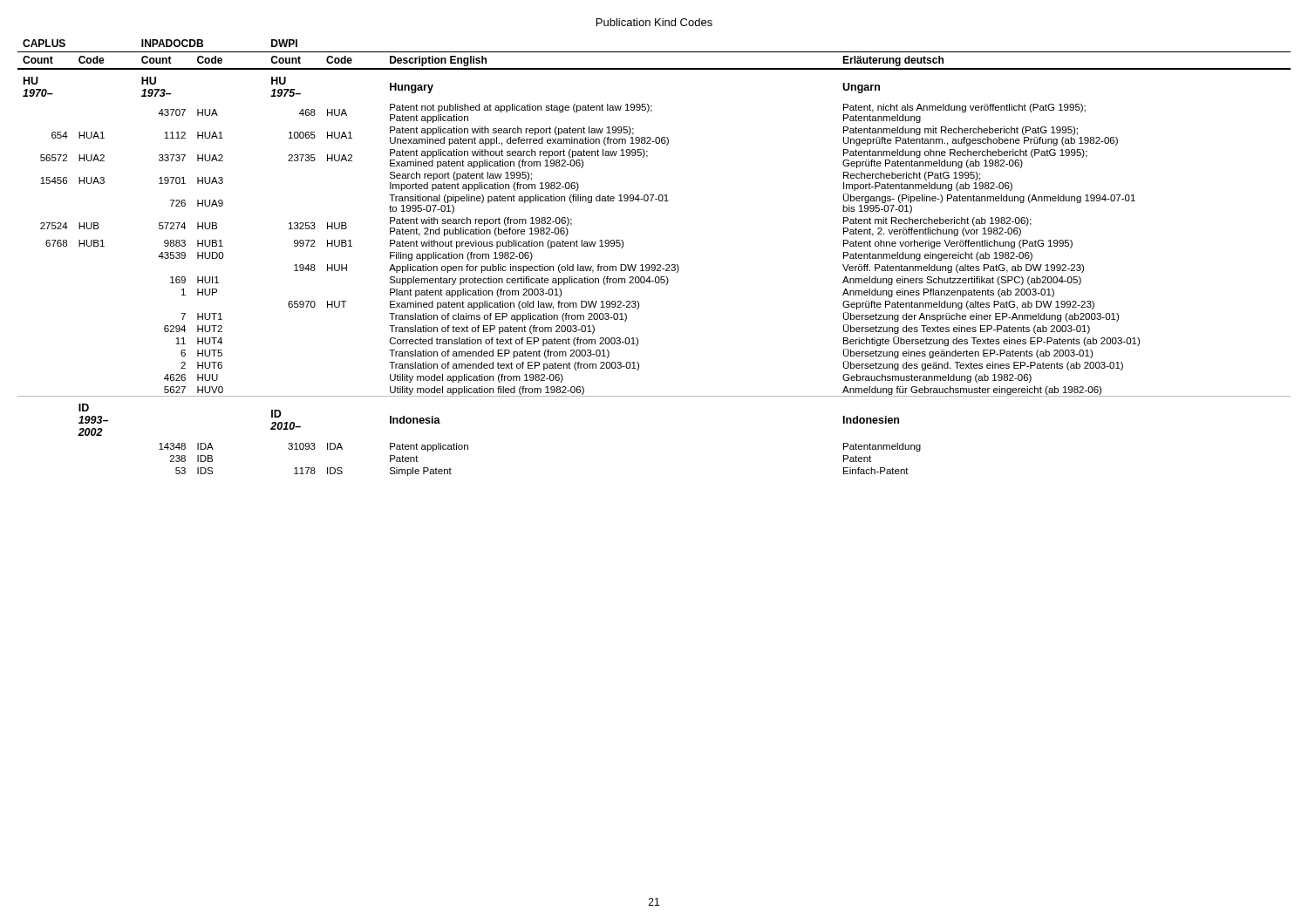1308x924 pixels.
Task: Find the table that mentions "Utility model application filed"
Action: [654, 256]
